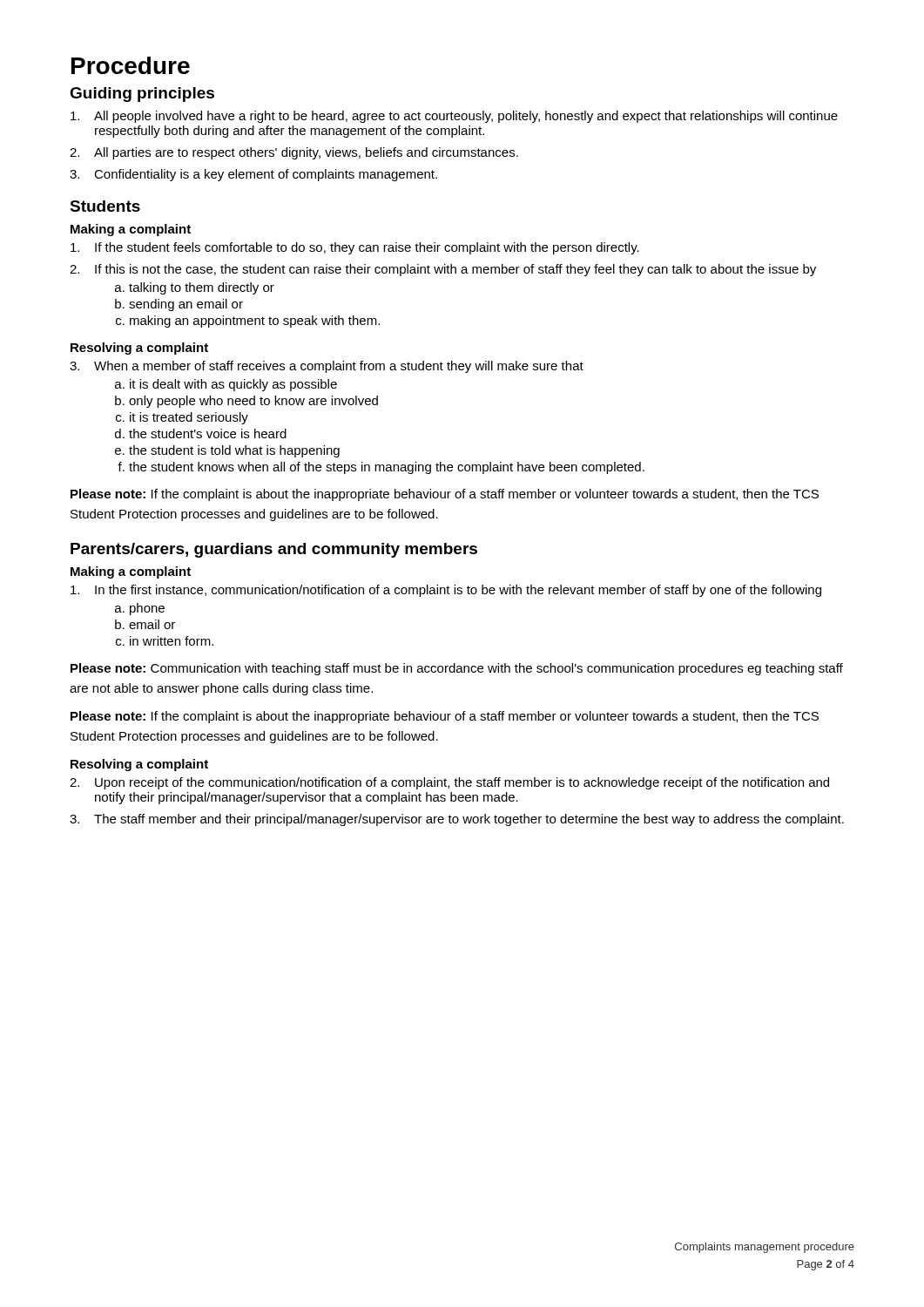
Task: Point to the block beginning "All people involved have a"
Action: 462,123
